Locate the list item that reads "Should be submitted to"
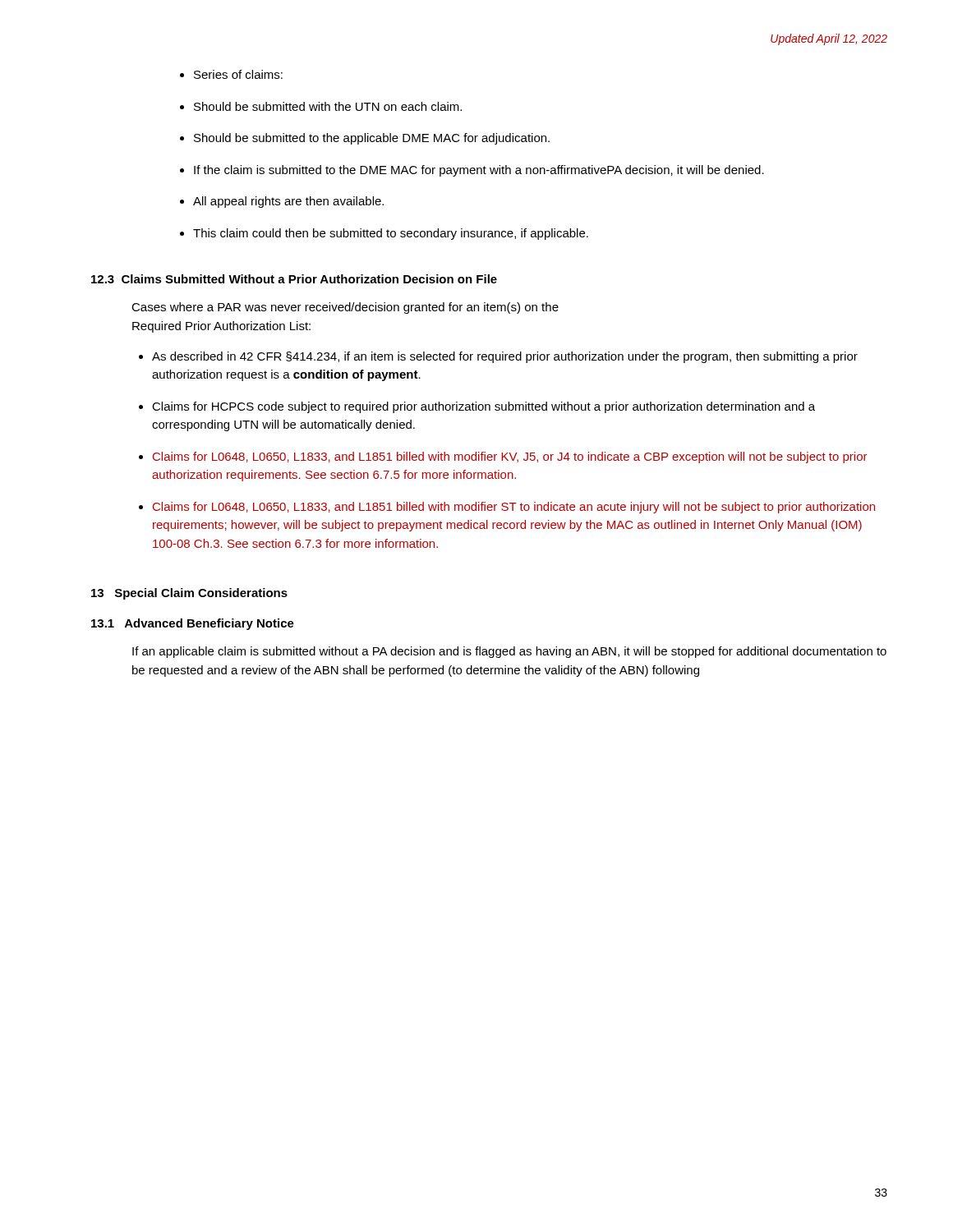Viewport: 953px width, 1232px height. tap(540, 138)
